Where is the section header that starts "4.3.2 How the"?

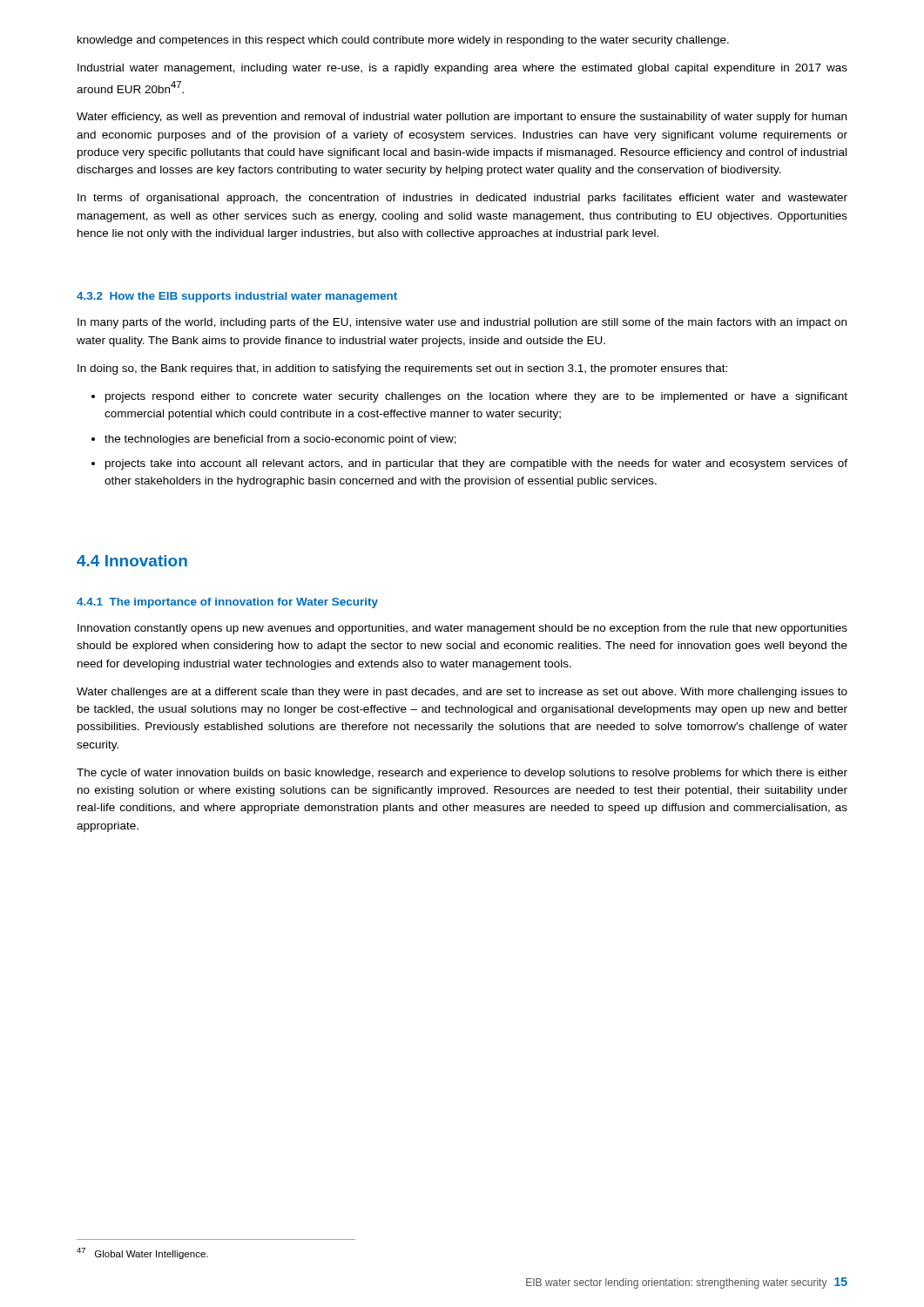point(237,296)
